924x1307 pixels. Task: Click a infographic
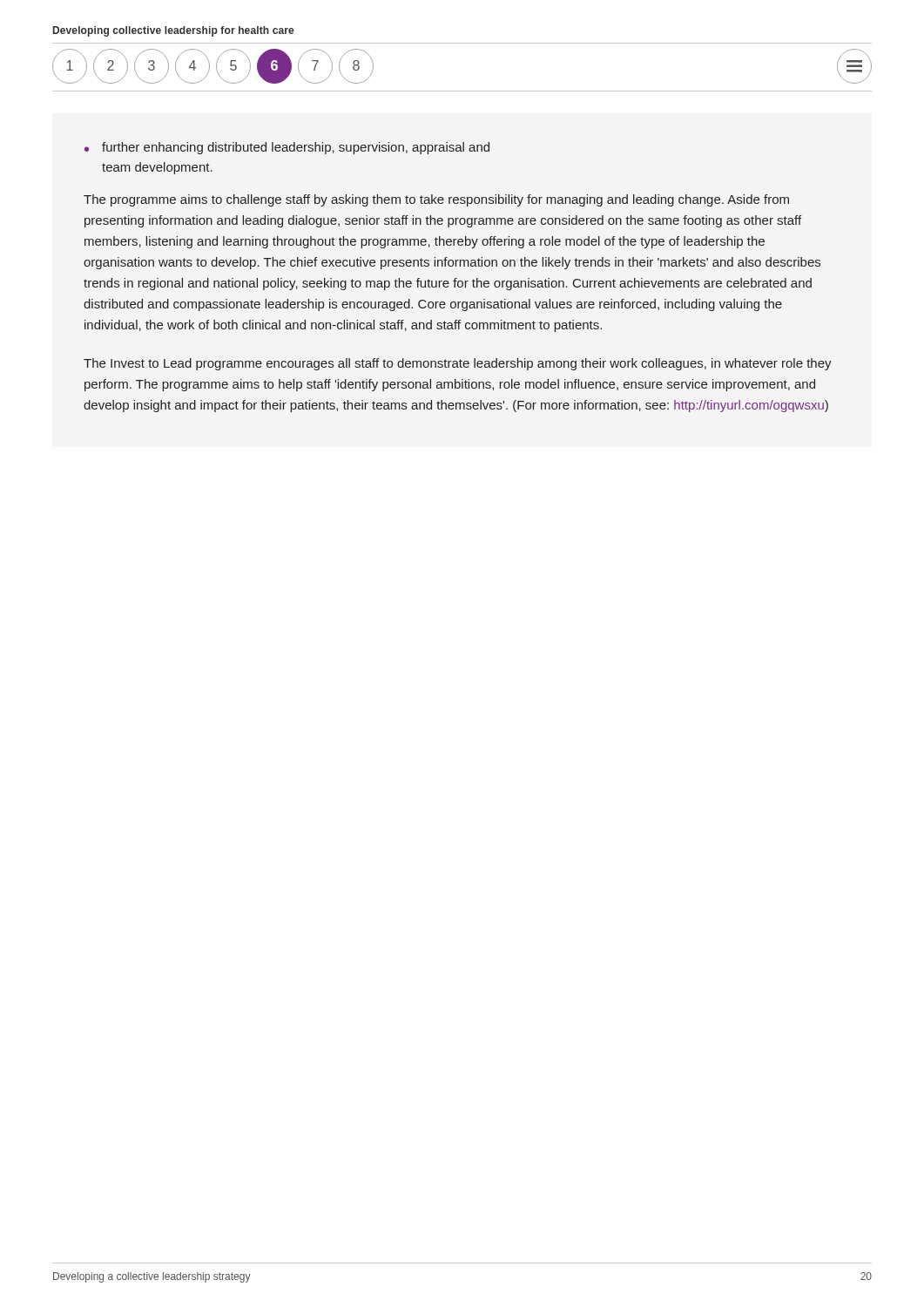pyautogui.click(x=462, y=66)
